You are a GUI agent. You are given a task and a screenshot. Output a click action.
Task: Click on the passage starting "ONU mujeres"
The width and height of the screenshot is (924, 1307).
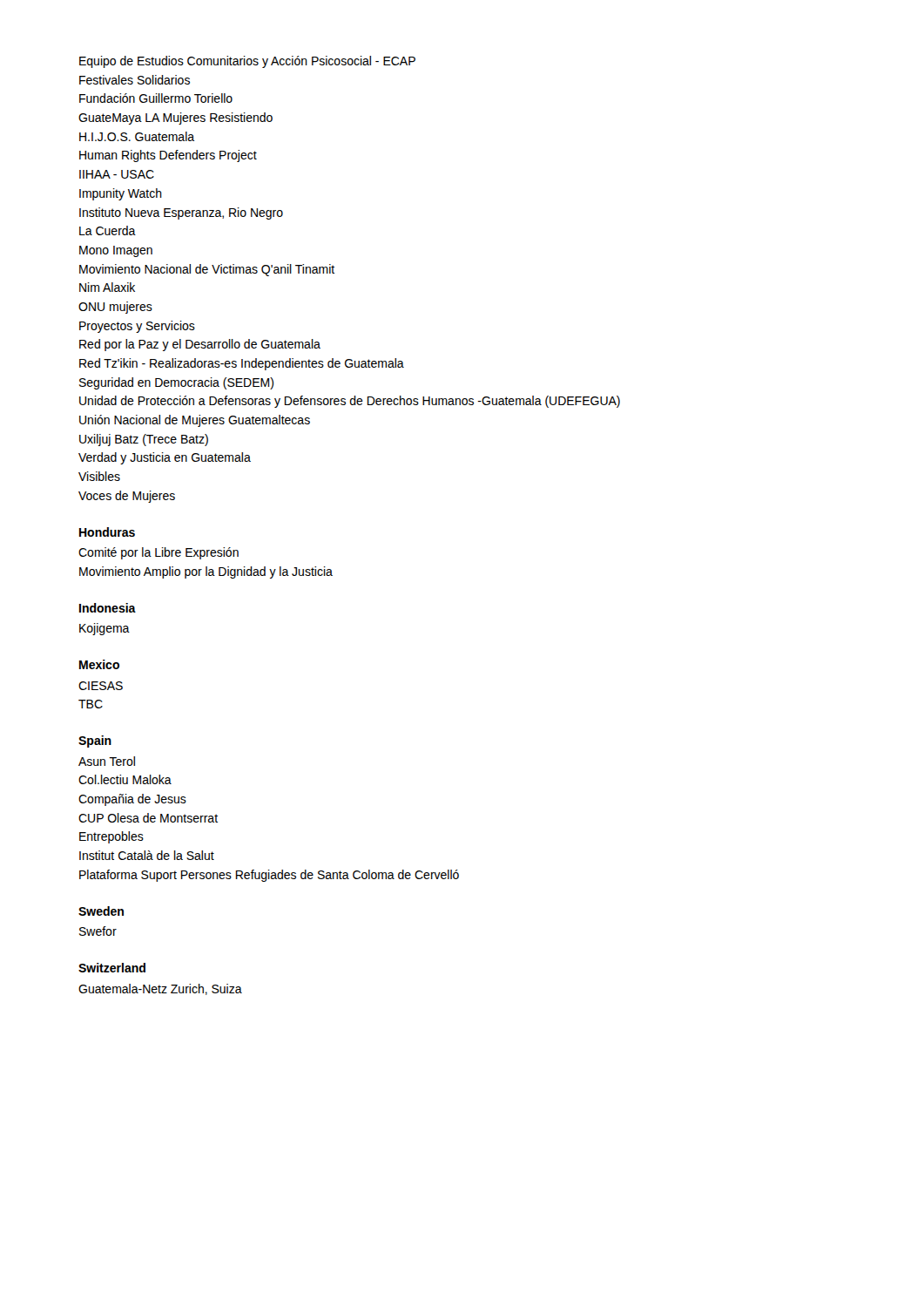115,307
